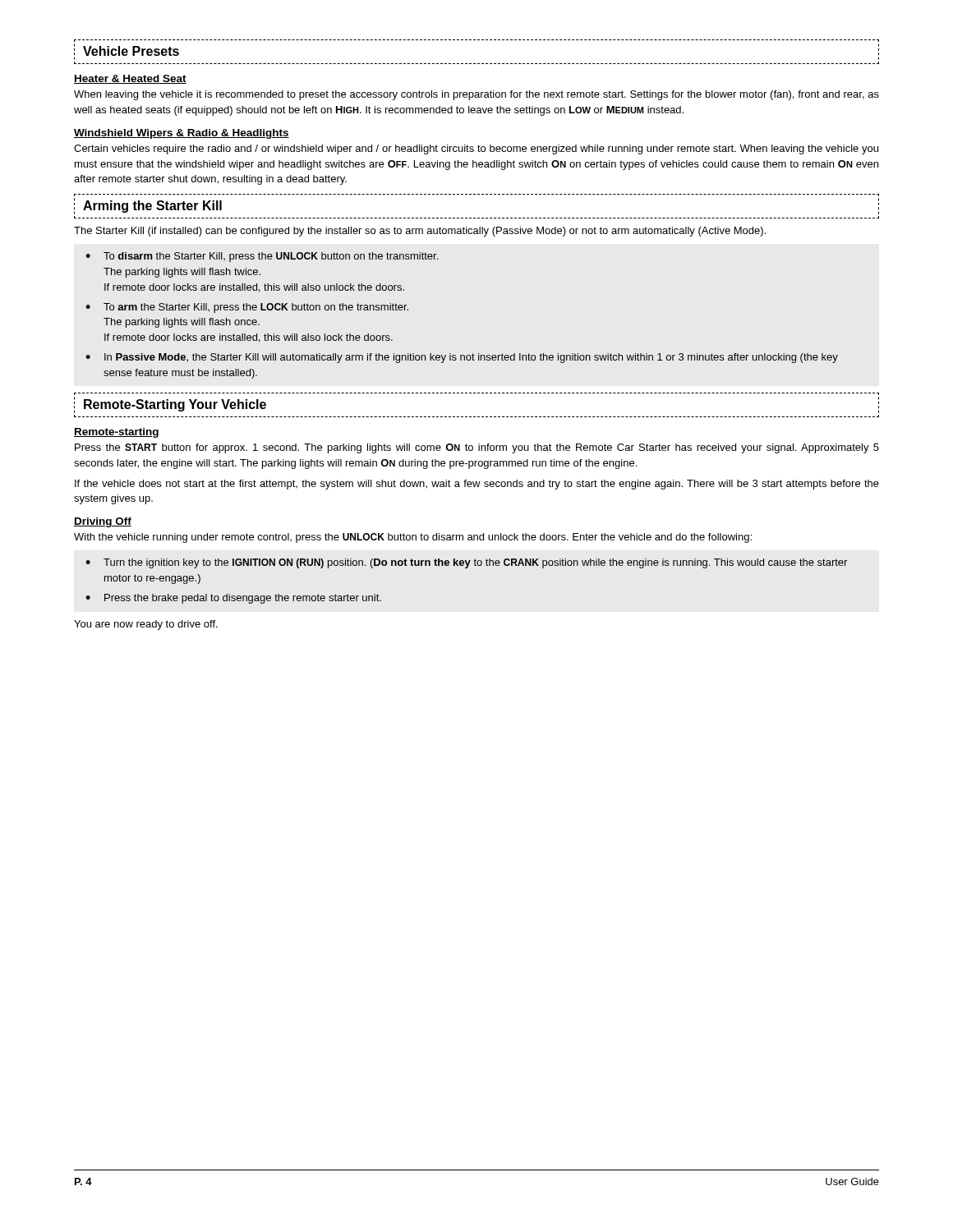Find the list item containing "• In Passive Mode, the Starter Kill"
953x1232 pixels.
pyautogui.click(x=476, y=365)
